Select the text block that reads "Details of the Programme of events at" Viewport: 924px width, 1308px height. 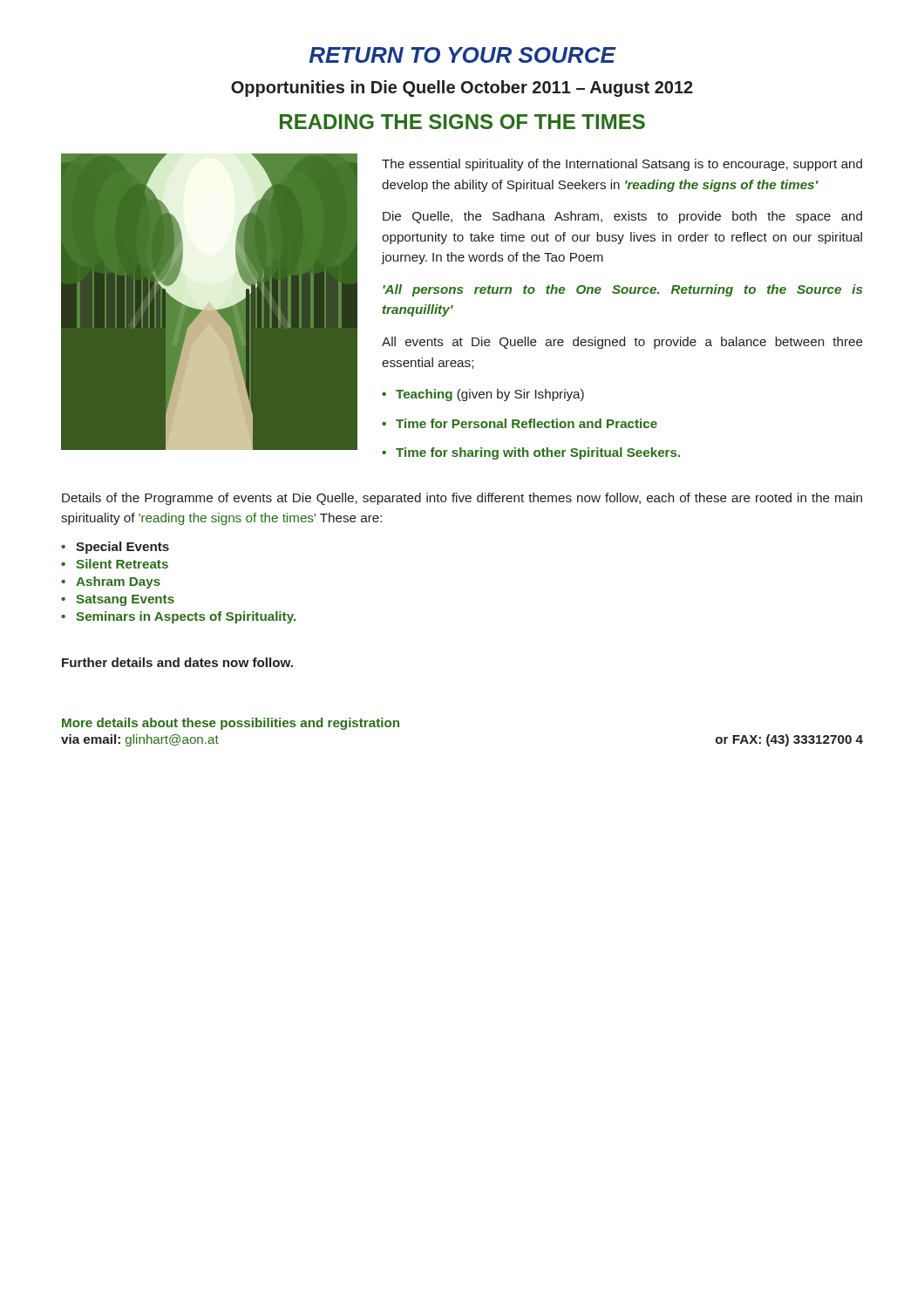462,508
